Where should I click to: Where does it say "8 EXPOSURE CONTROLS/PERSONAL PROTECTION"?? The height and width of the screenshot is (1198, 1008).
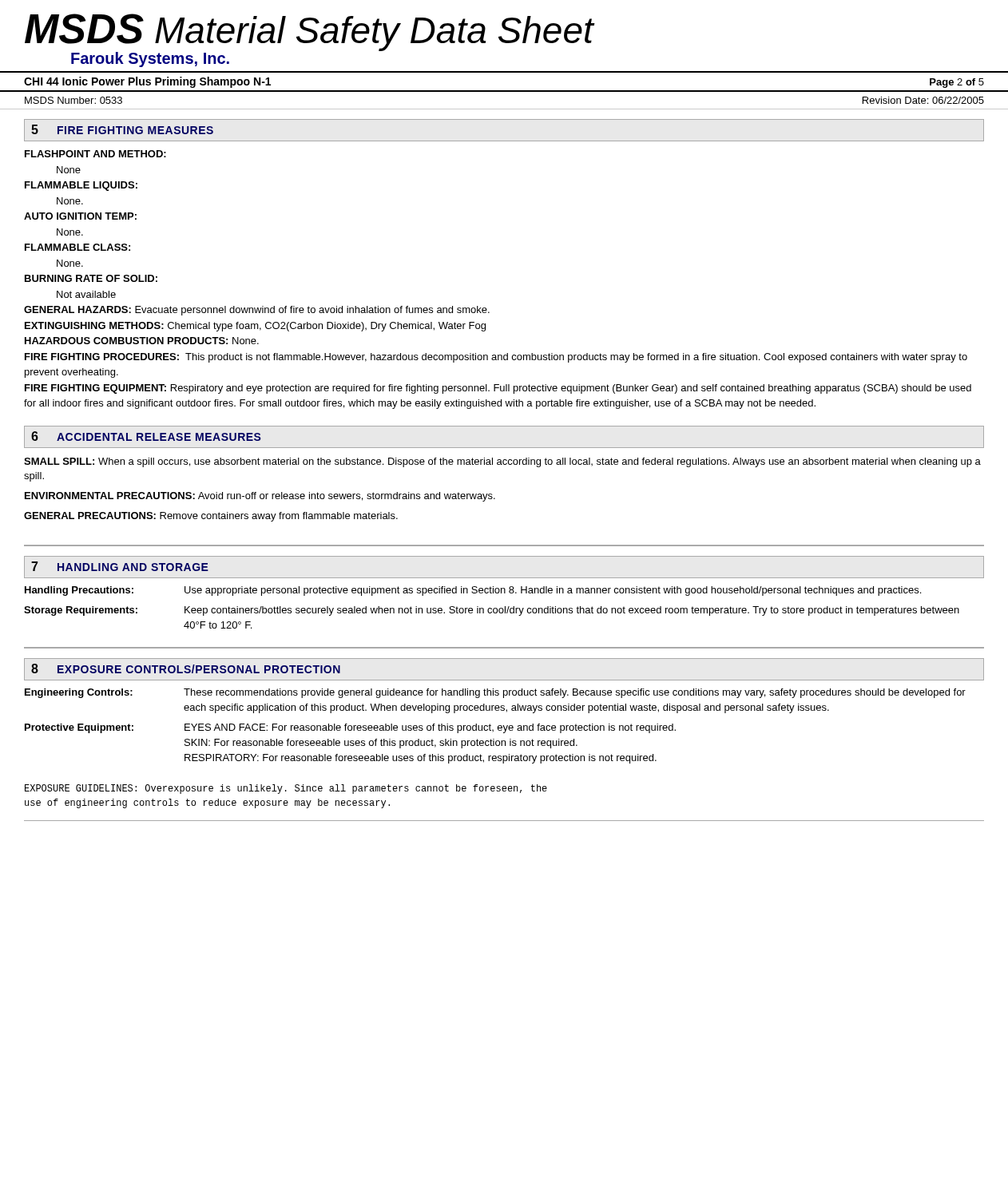point(186,670)
